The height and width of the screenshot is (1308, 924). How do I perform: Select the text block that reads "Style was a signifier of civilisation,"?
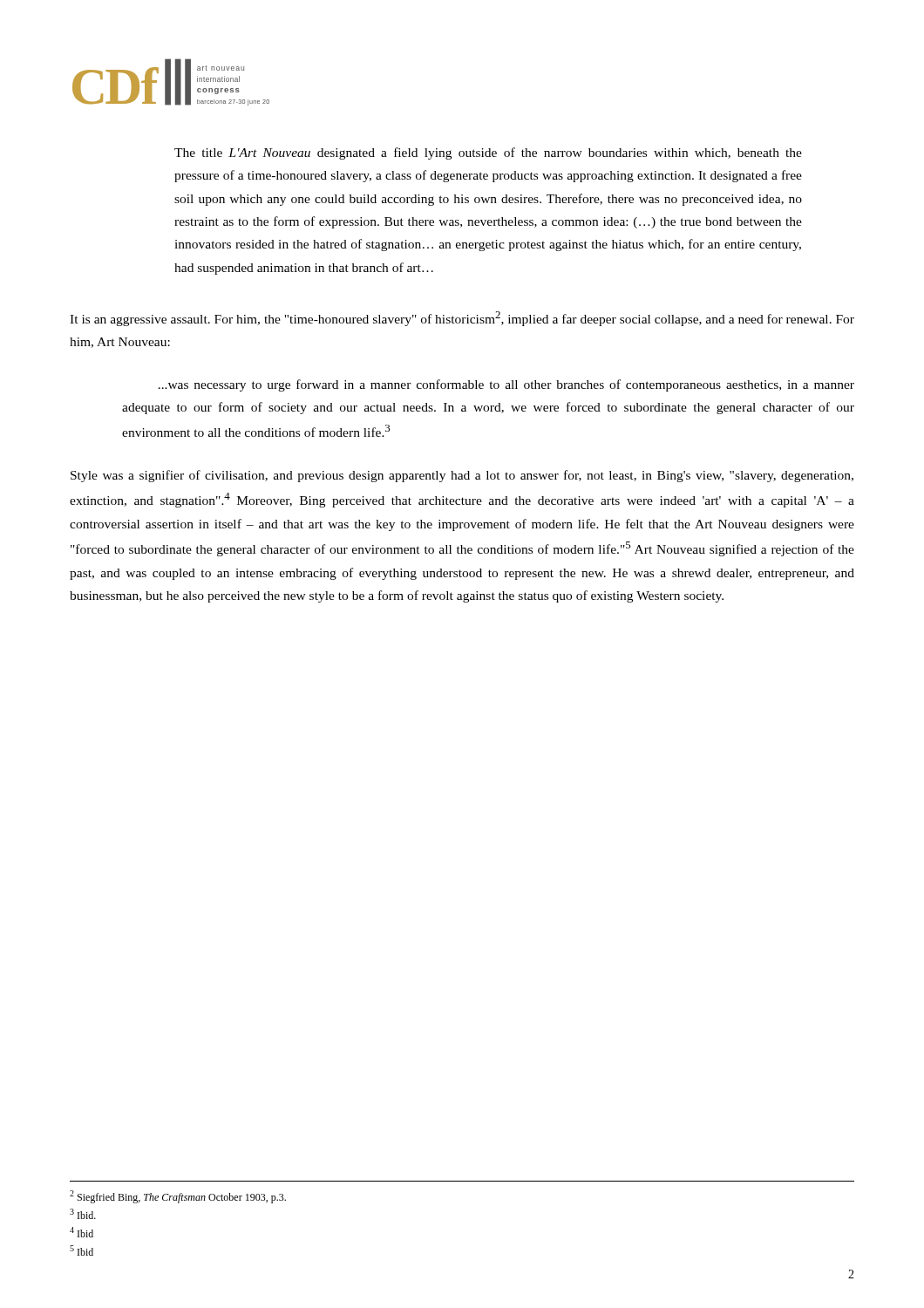[462, 535]
